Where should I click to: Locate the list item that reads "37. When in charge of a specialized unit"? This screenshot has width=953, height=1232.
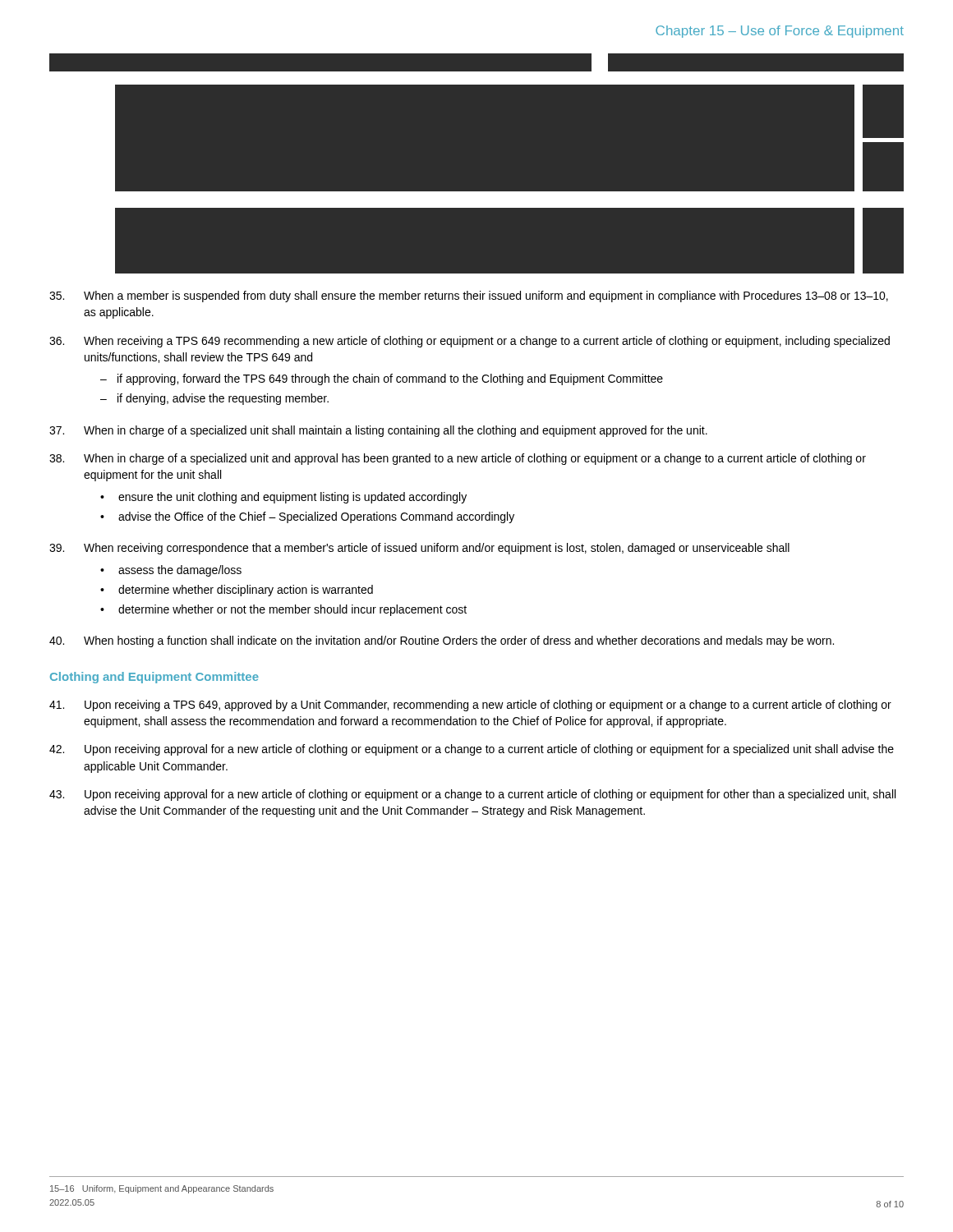click(x=476, y=430)
